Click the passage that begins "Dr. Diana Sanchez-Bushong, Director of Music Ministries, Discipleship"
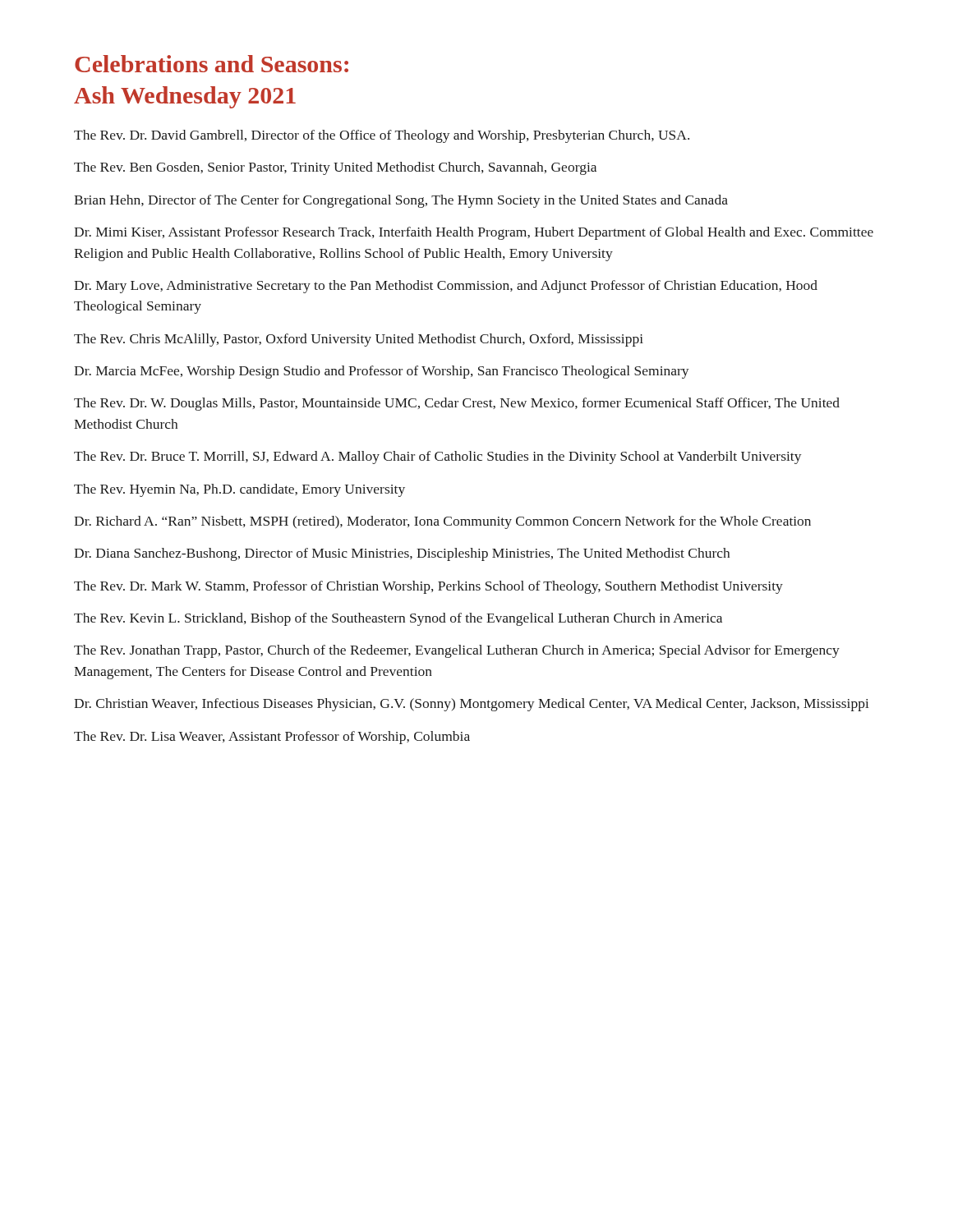The height and width of the screenshot is (1232, 953). click(402, 553)
